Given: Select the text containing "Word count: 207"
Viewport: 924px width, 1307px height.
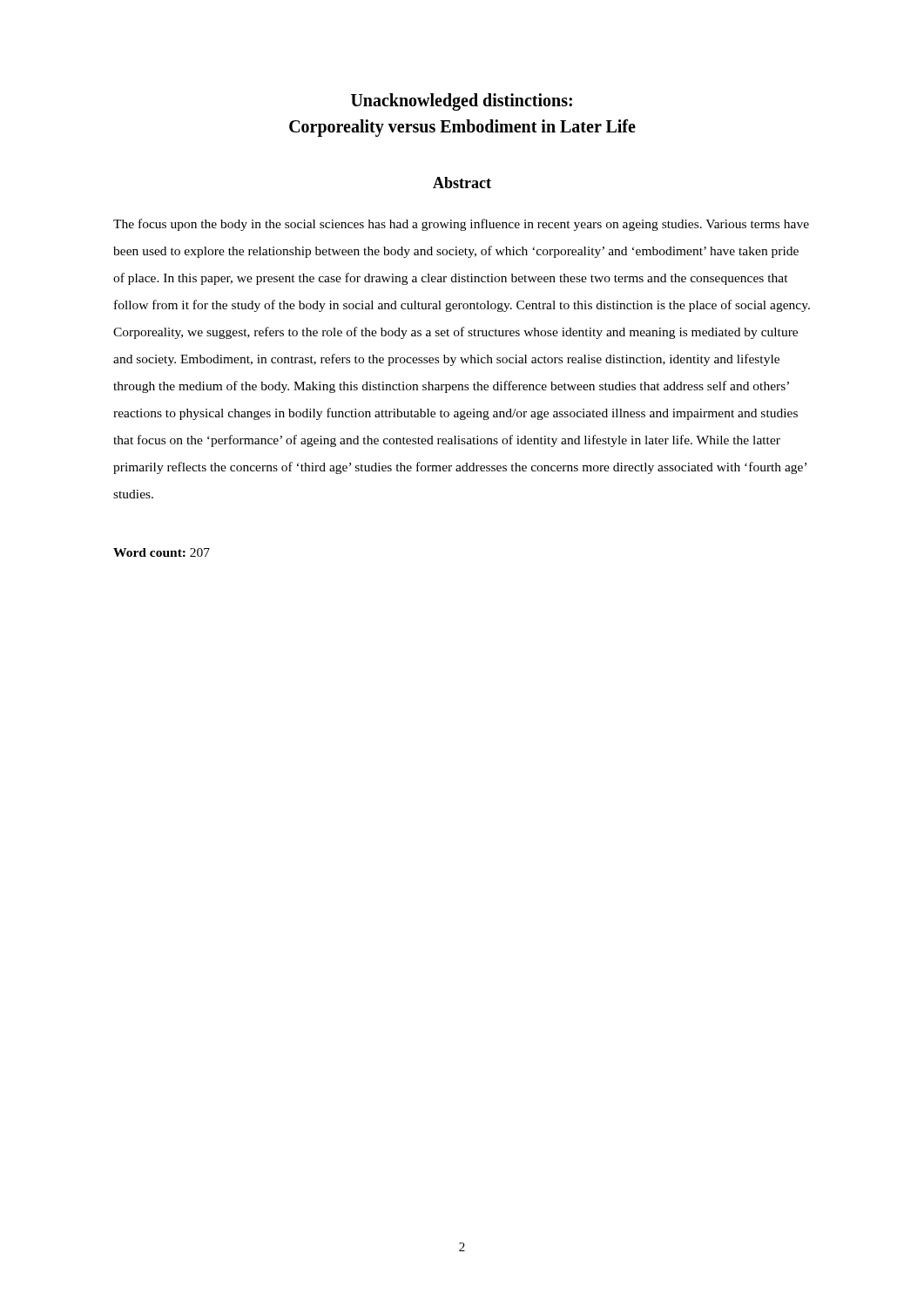Looking at the screenshot, I should tap(162, 552).
